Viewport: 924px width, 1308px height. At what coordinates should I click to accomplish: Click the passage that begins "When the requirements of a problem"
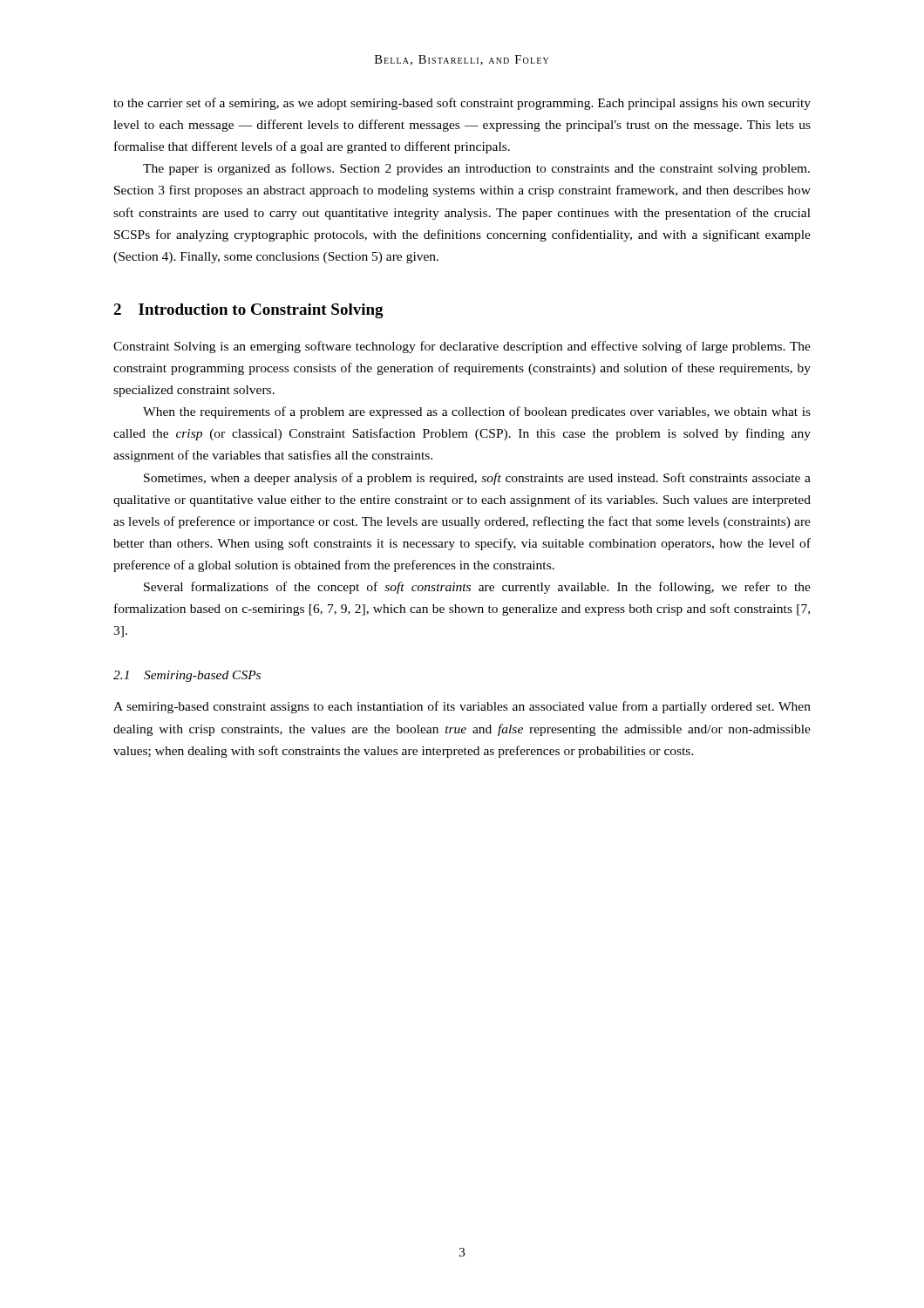click(x=462, y=433)
